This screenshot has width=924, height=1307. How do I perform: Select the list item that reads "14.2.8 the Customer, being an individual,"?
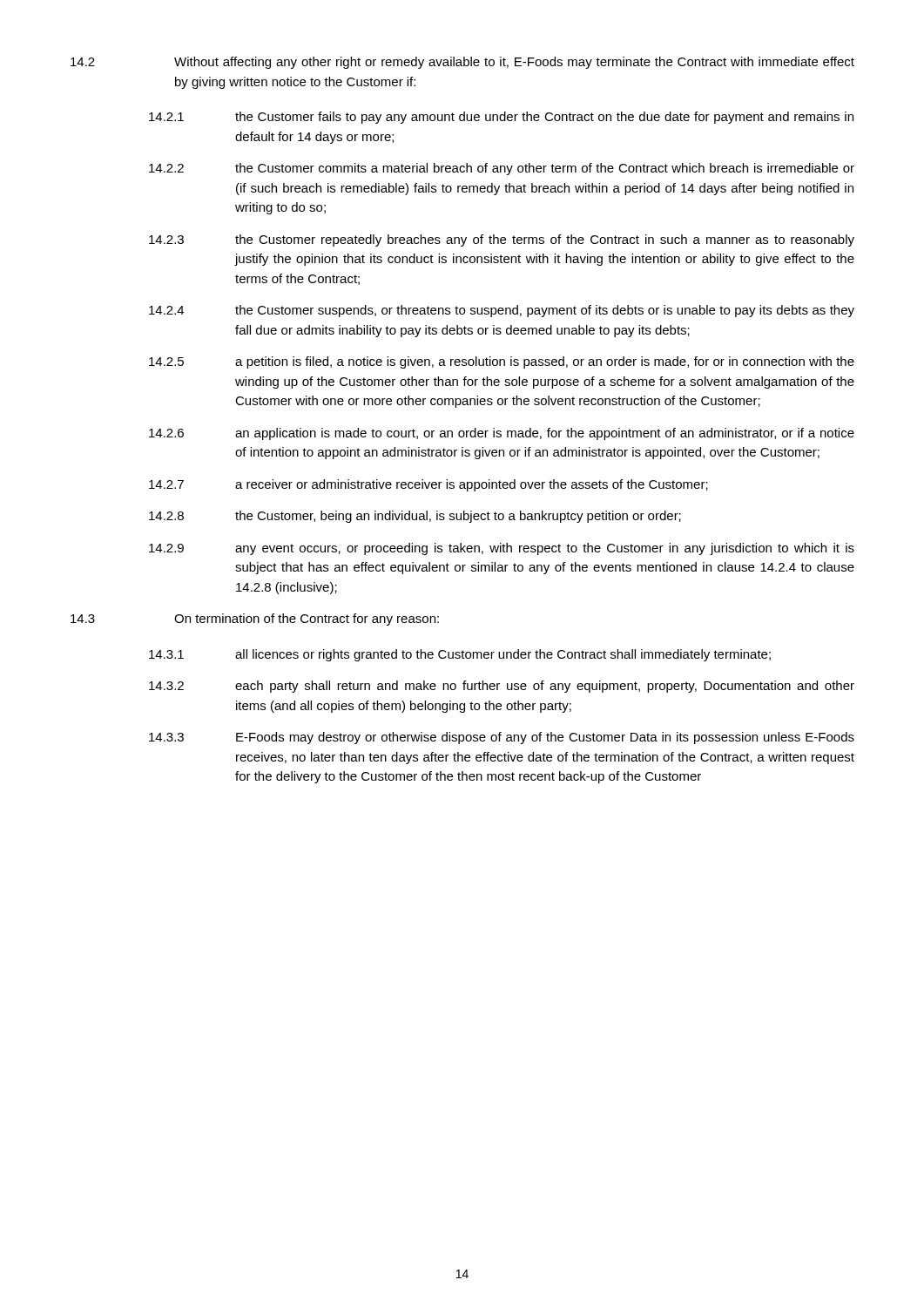point(501,516)
